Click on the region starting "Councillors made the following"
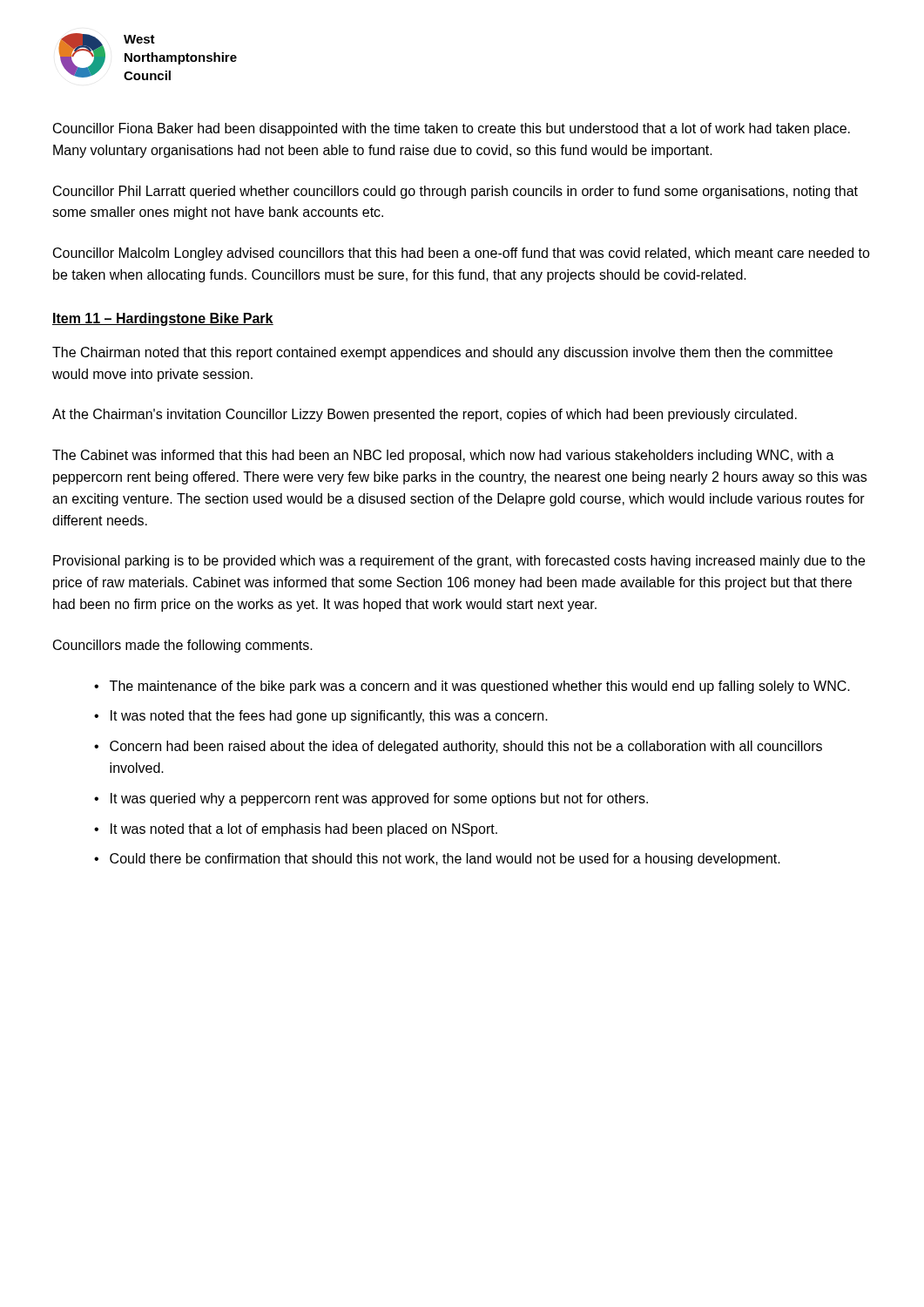Screen dimensions: 1307x924 [x=183, y=645]
